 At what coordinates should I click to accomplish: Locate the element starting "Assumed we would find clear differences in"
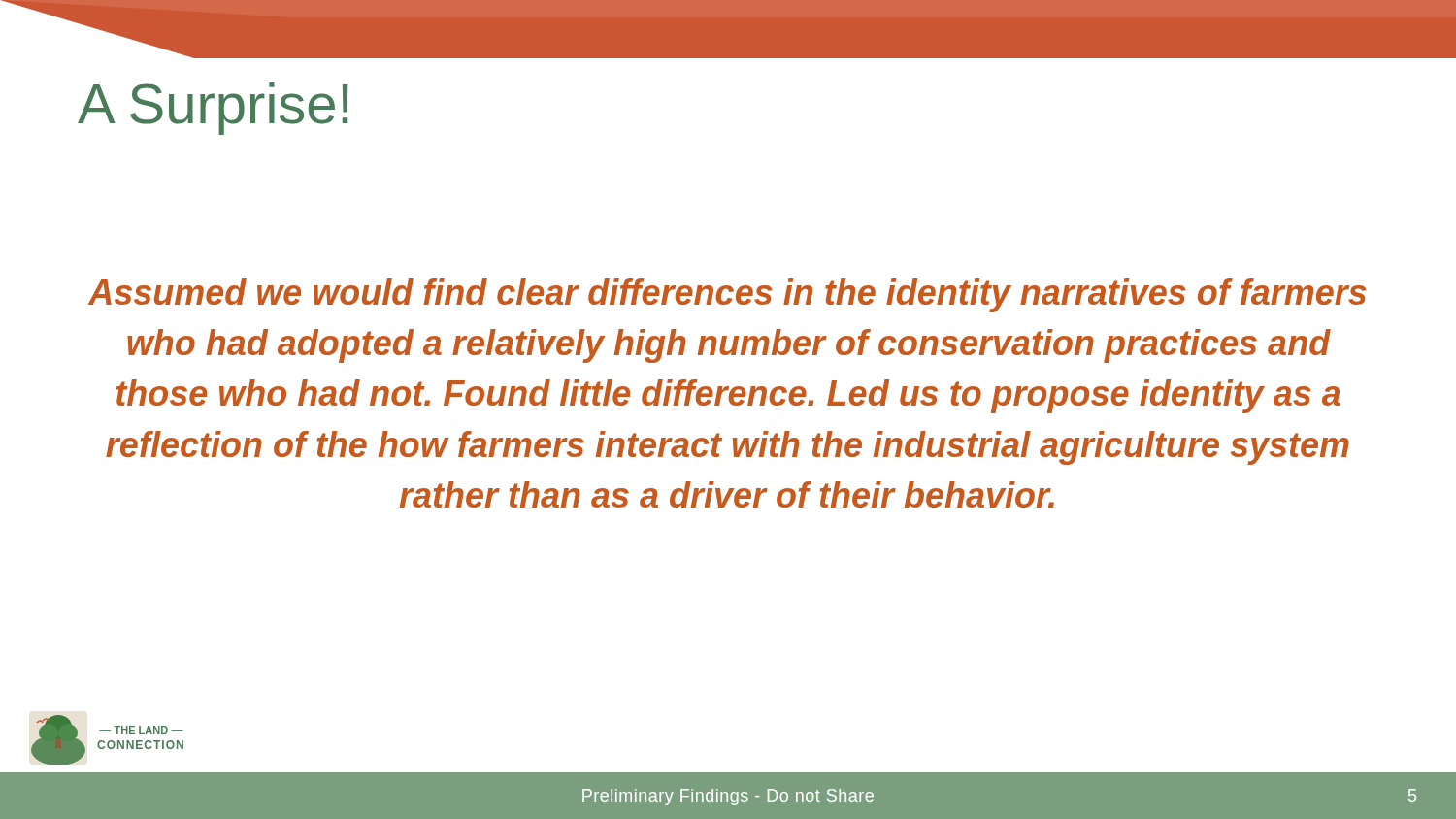pos(728,394)
